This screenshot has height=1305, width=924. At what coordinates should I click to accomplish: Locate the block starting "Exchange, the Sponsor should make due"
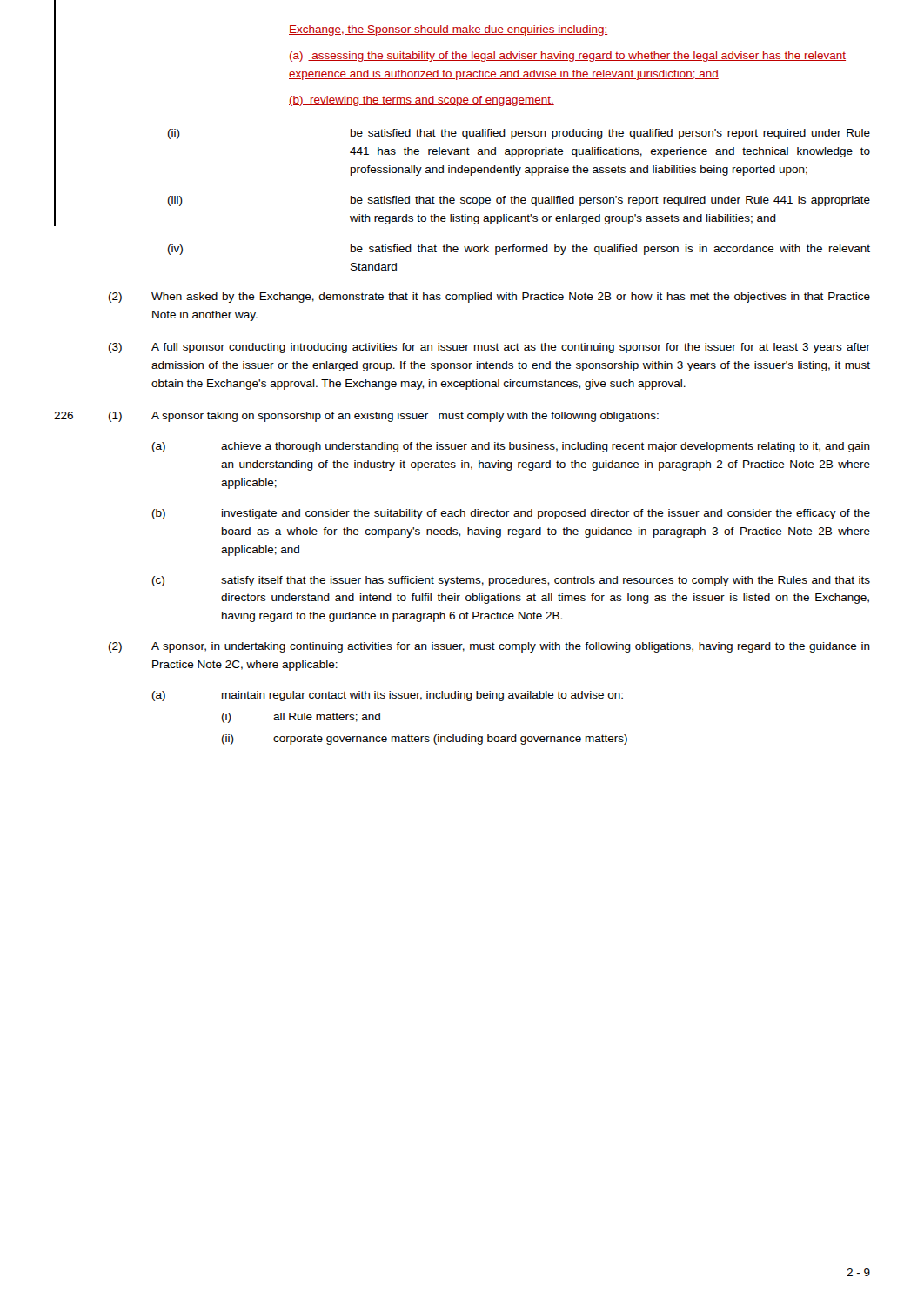448,29
